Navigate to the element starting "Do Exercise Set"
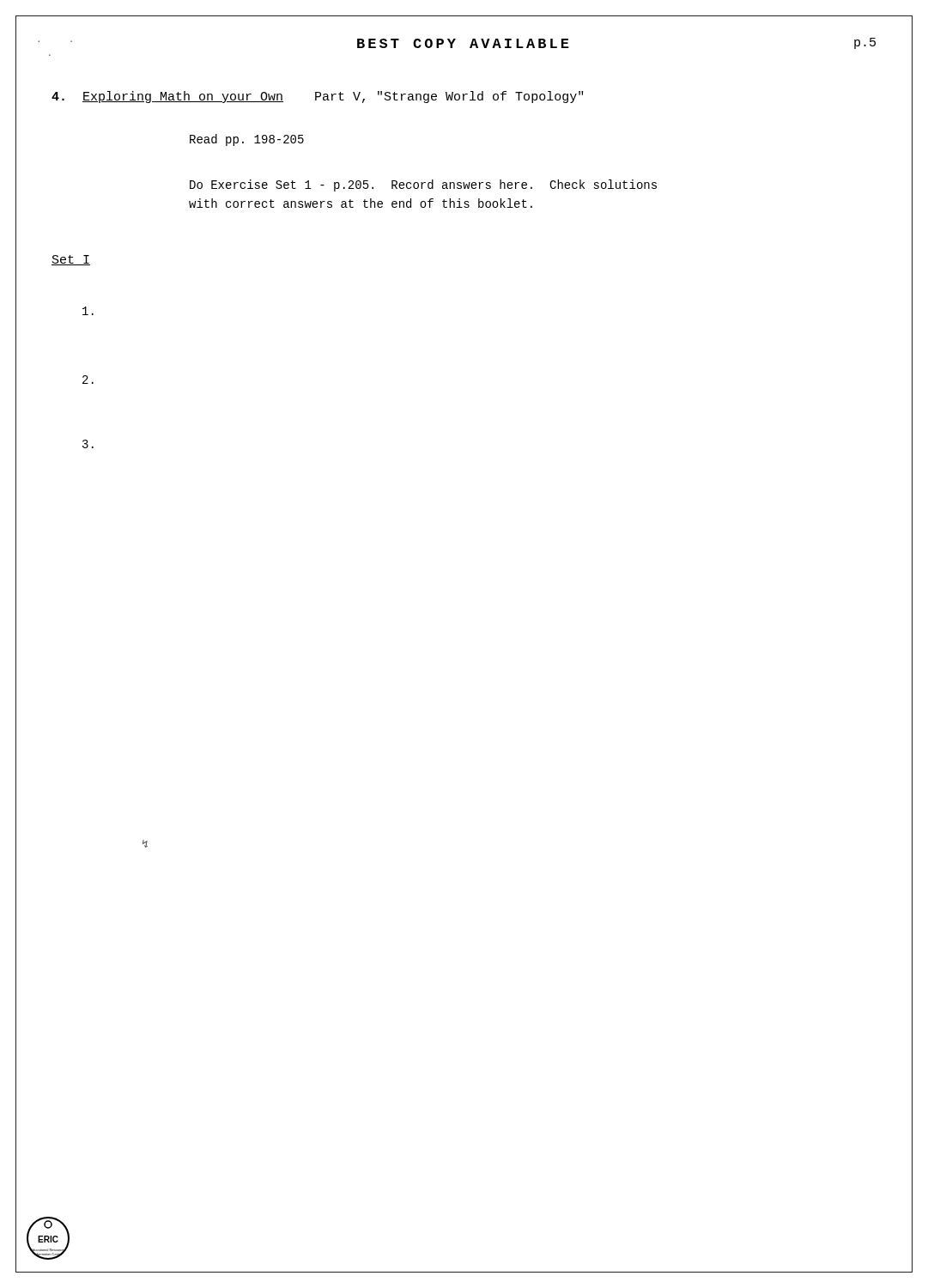928x1288 pixels. click(x=423, y=195)
